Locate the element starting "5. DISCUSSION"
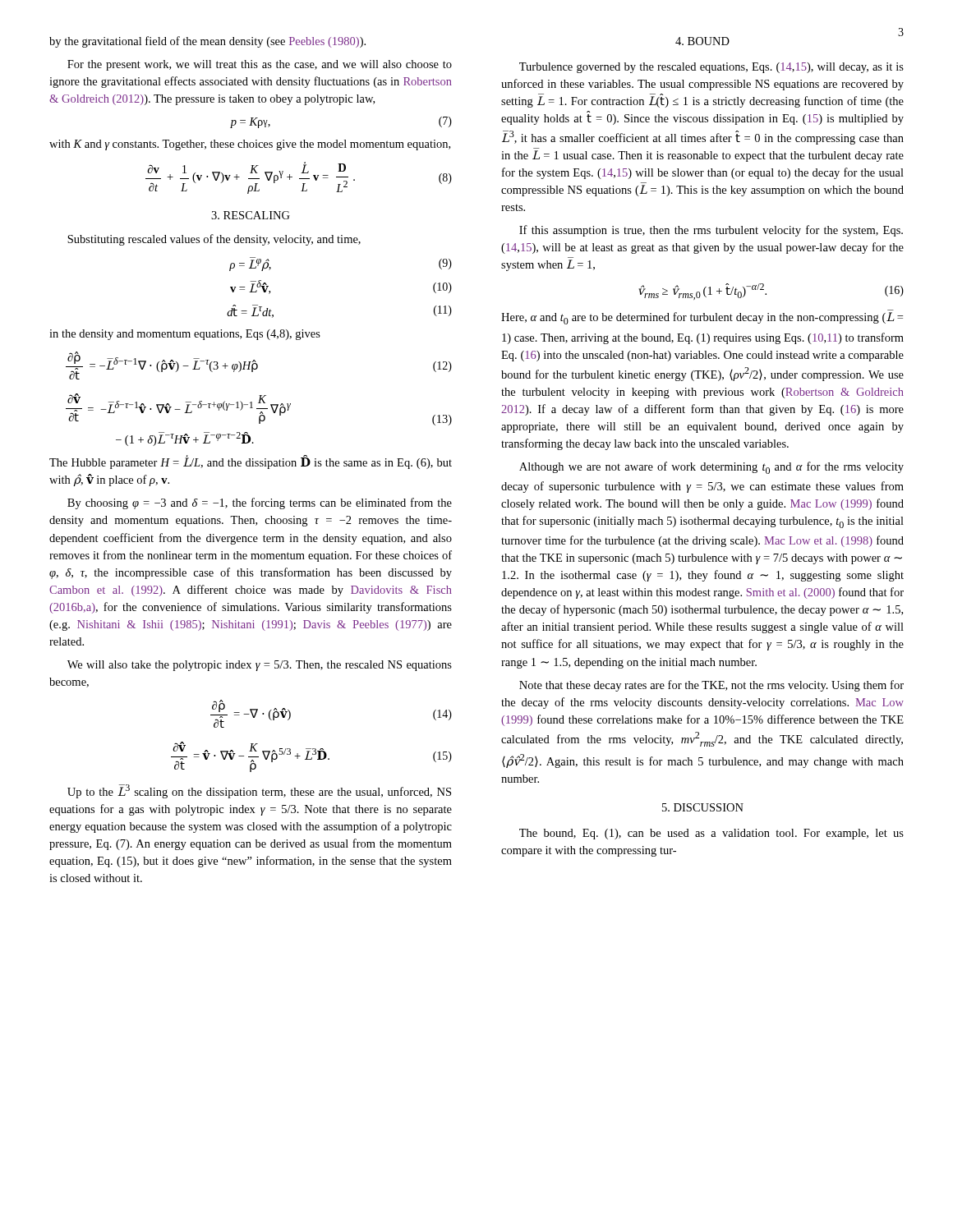 pos(702,807)
